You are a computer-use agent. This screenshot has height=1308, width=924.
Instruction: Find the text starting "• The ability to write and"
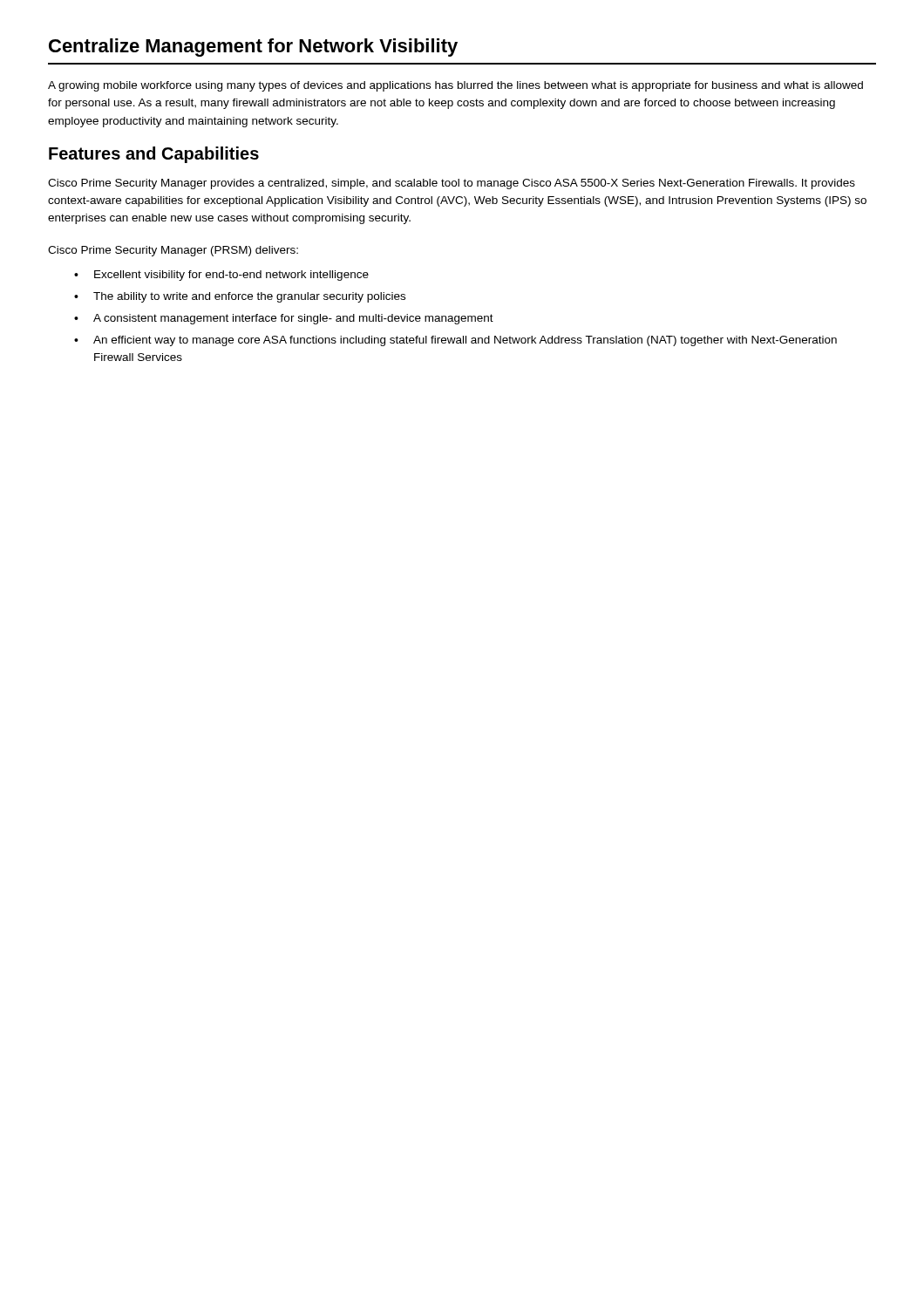240,297
